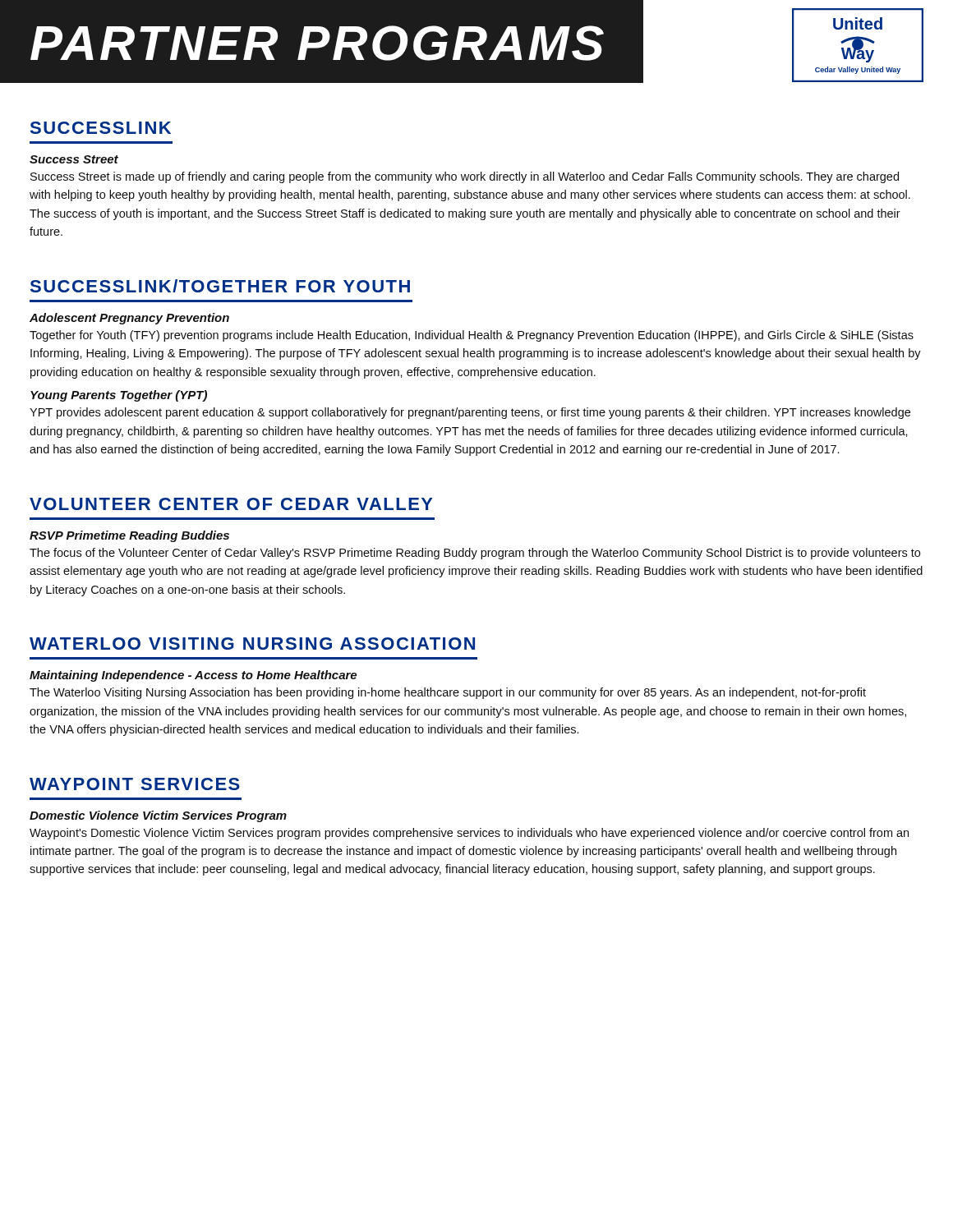953x1232 pixels.
Task: Find the block on this page that starts "Waypoint's Domestic Violence Victim"
Action: (470, 851)
